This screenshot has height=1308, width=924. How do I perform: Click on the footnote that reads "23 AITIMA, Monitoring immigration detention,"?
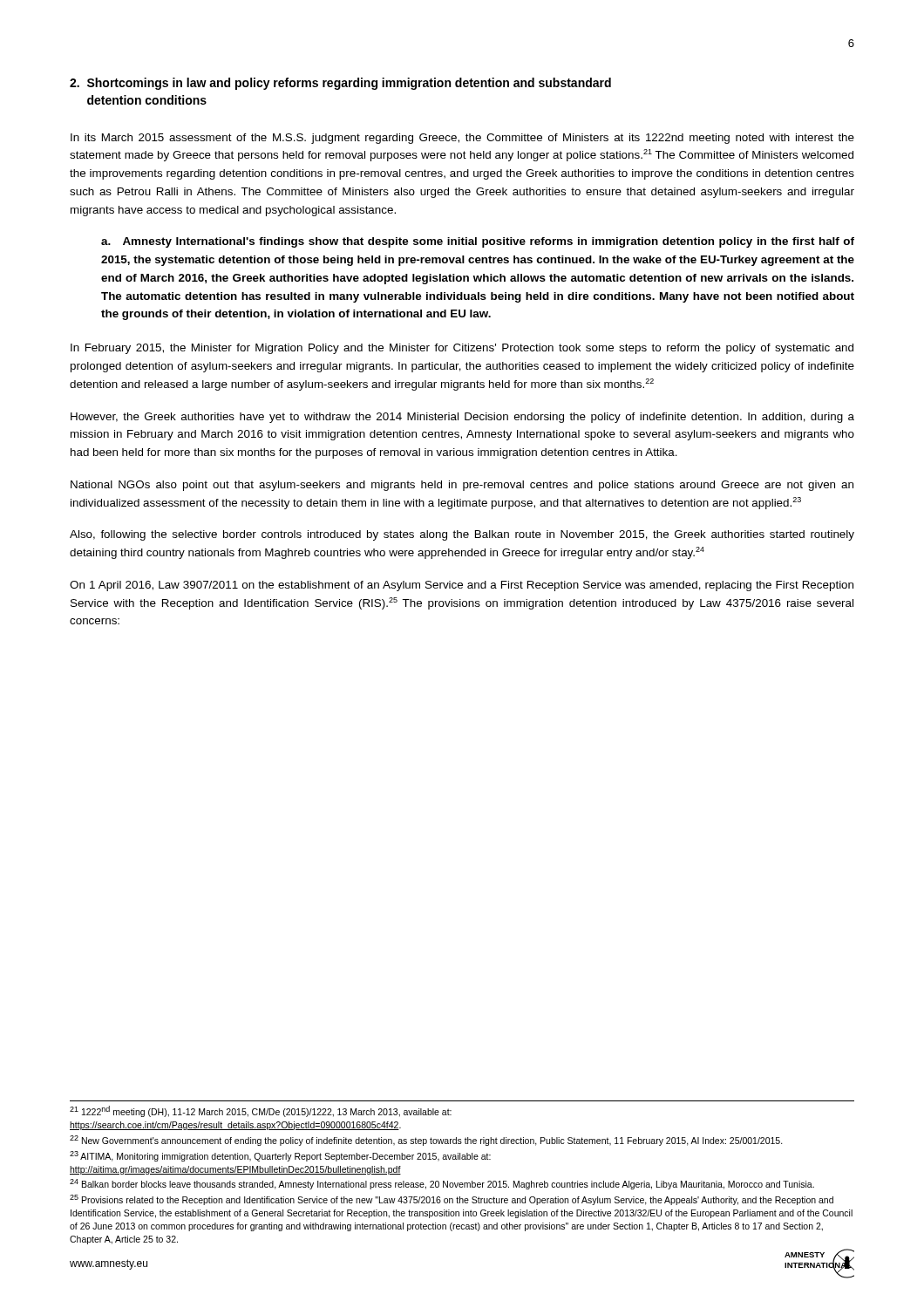click(280, 1162)
